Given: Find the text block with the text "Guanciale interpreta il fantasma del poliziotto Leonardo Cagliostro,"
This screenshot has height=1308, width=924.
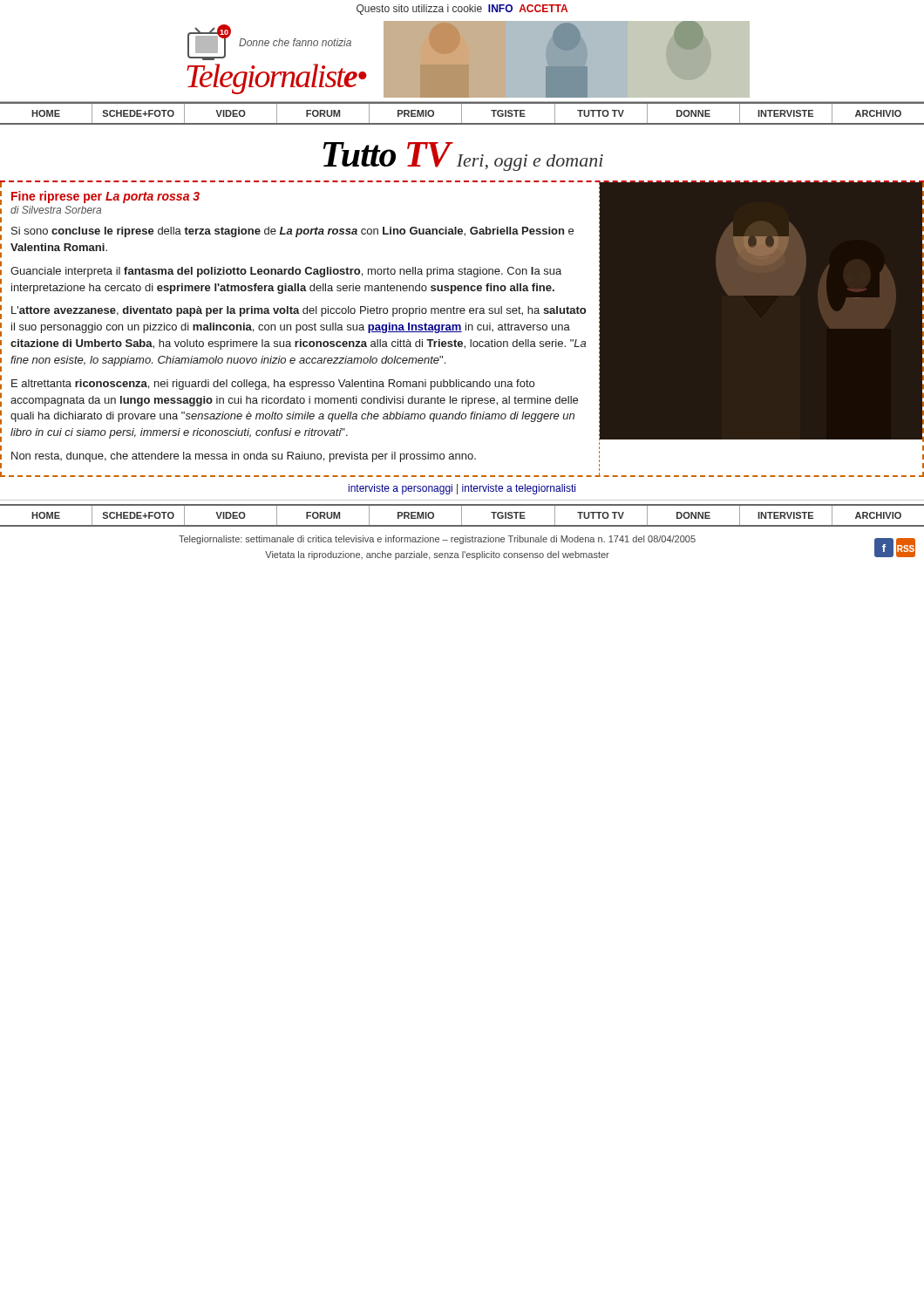Looking at the screenshot, I should click(286, 279).
